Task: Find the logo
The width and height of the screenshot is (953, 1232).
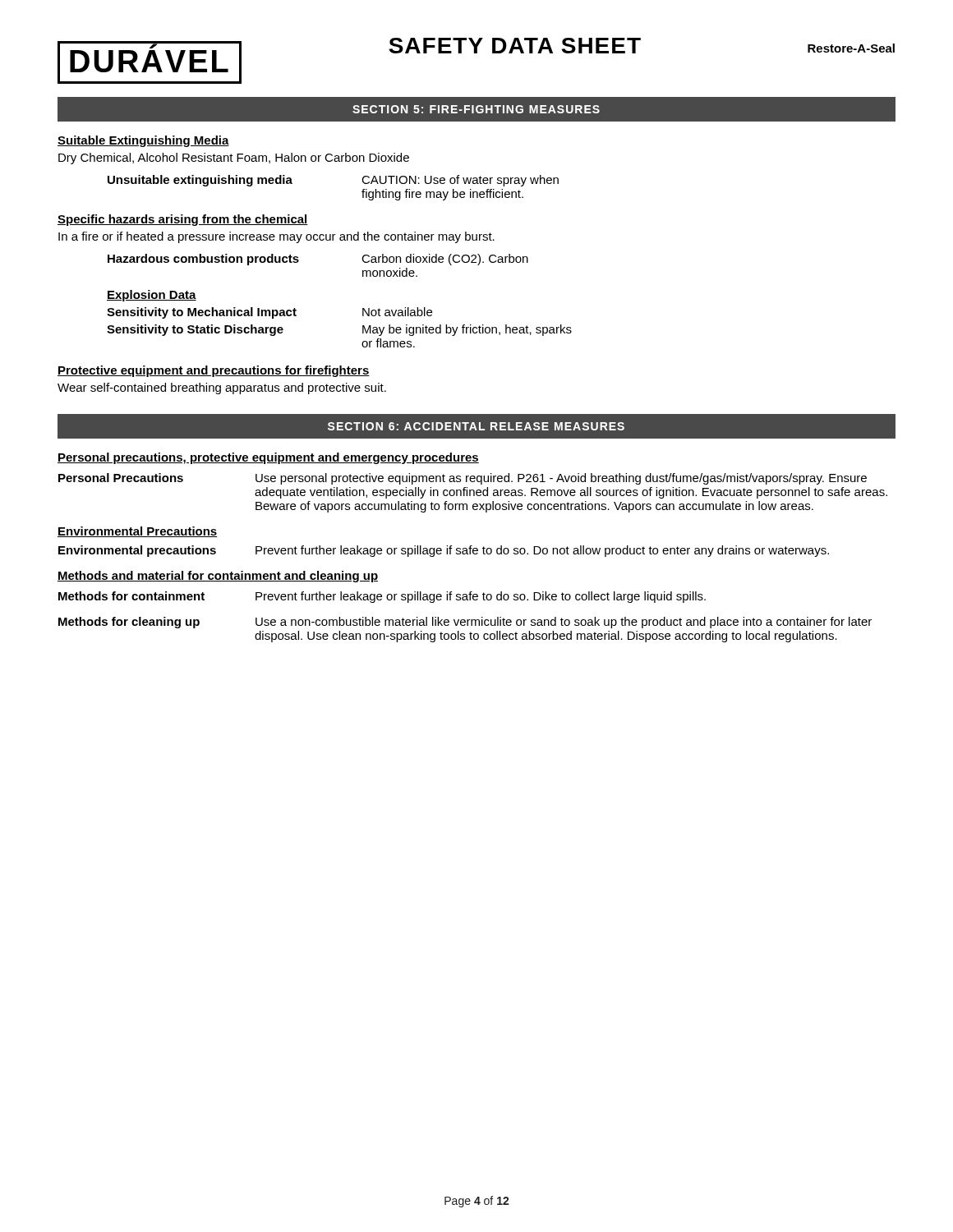Action: tap(149, 62)
